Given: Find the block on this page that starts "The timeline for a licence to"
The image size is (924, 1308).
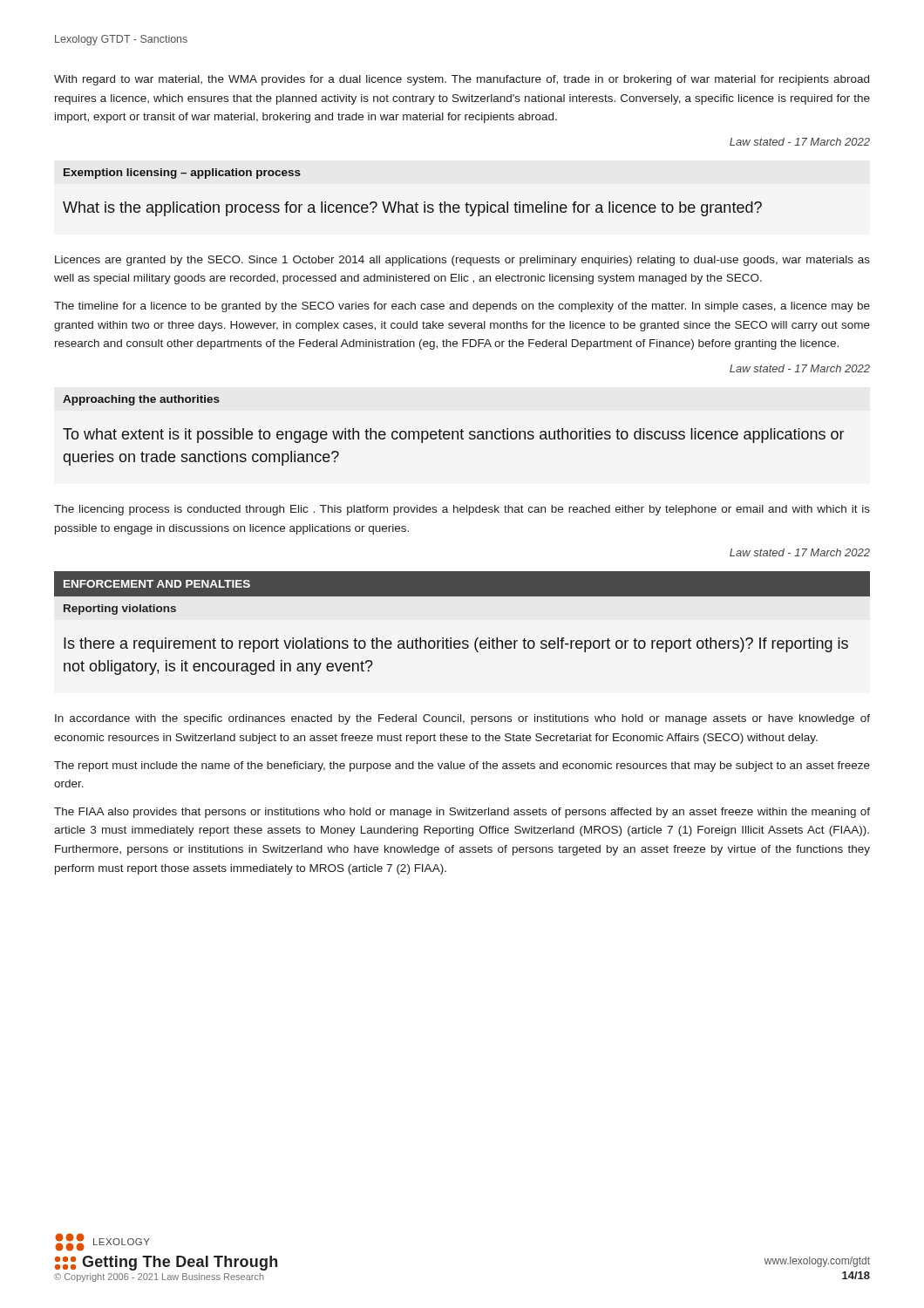Looking at the screenshot, I should 462,325.
